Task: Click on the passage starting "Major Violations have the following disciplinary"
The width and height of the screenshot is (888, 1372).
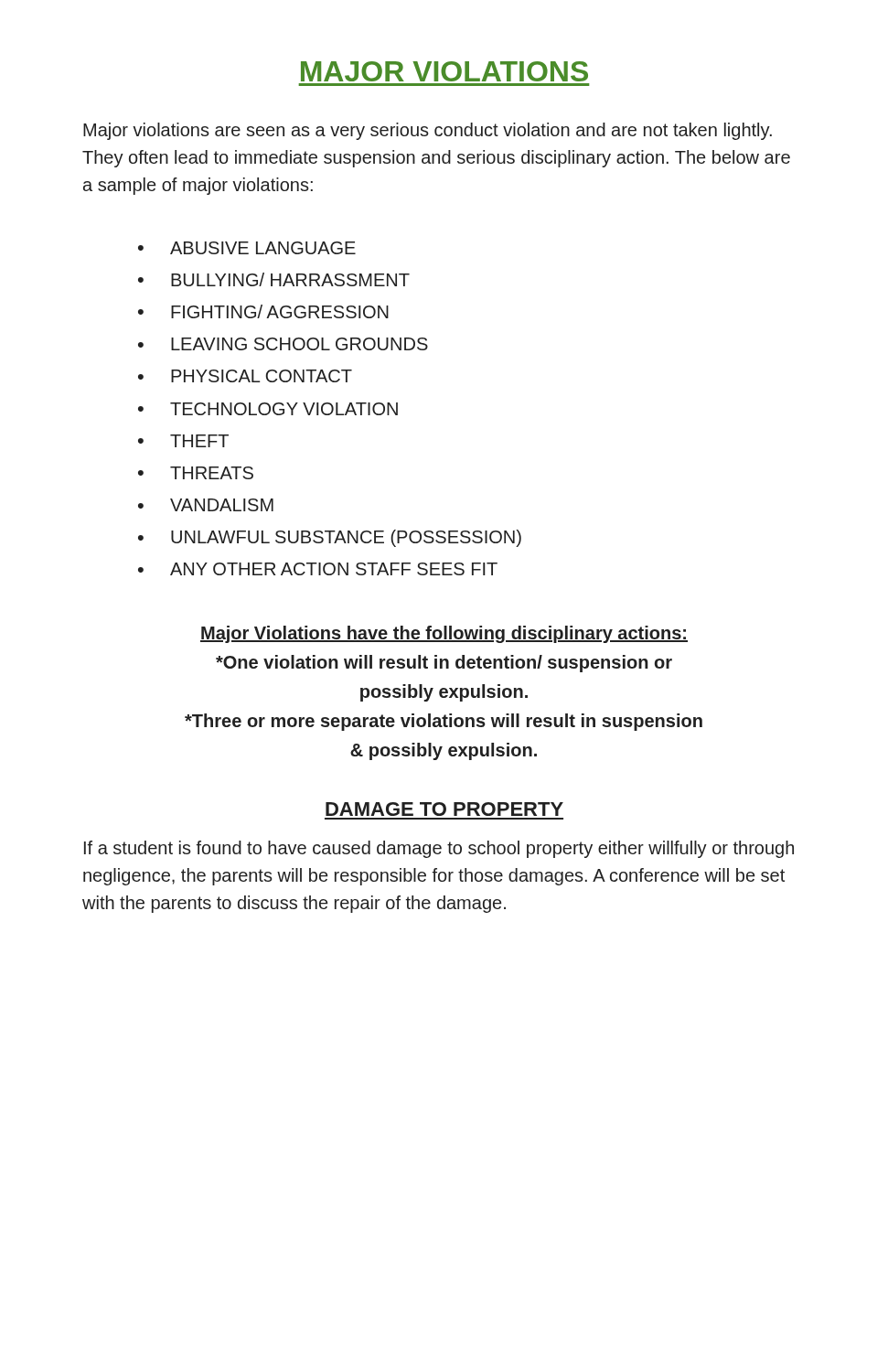Action: tap(444, 691)
